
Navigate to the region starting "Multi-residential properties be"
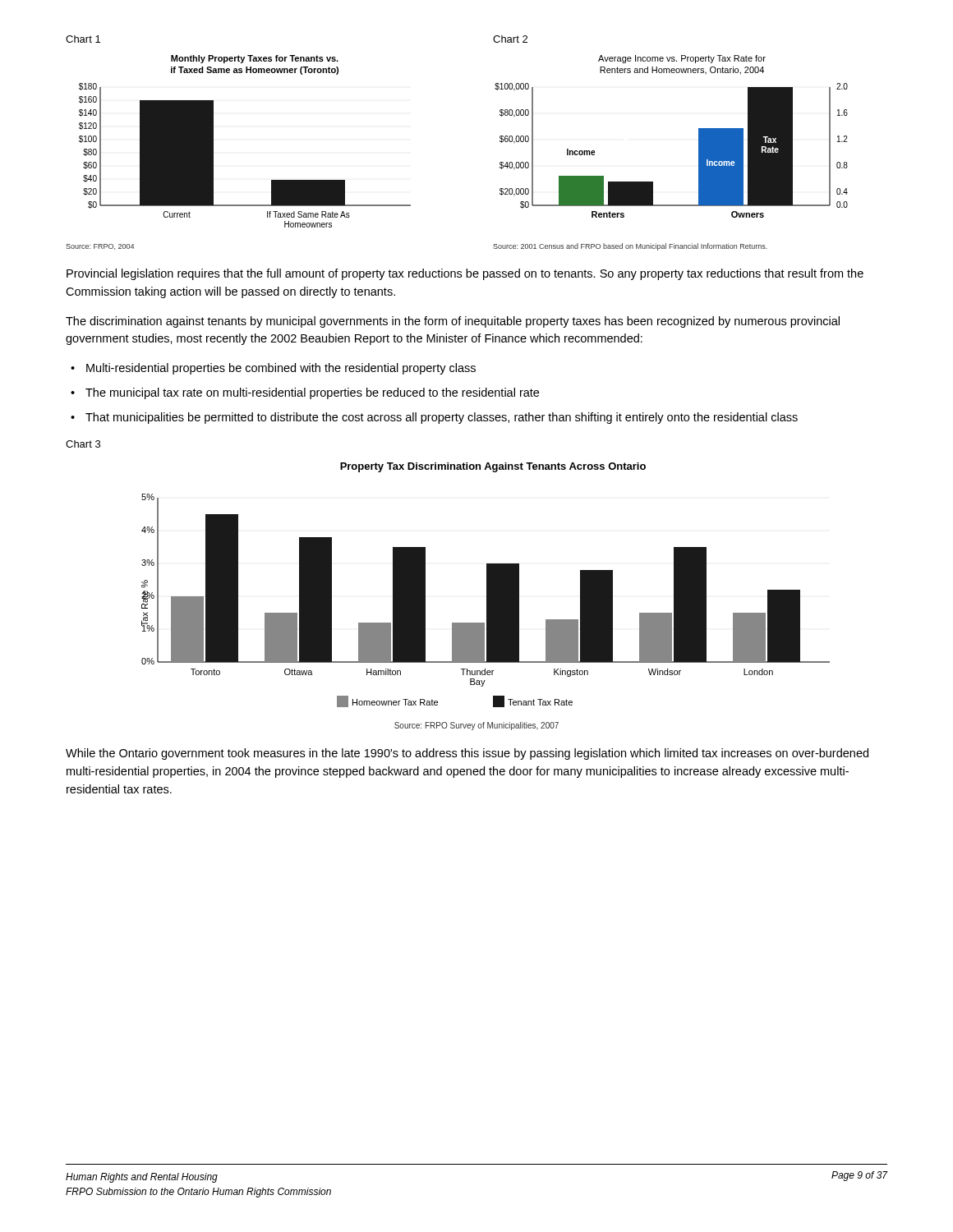(281, 368)
